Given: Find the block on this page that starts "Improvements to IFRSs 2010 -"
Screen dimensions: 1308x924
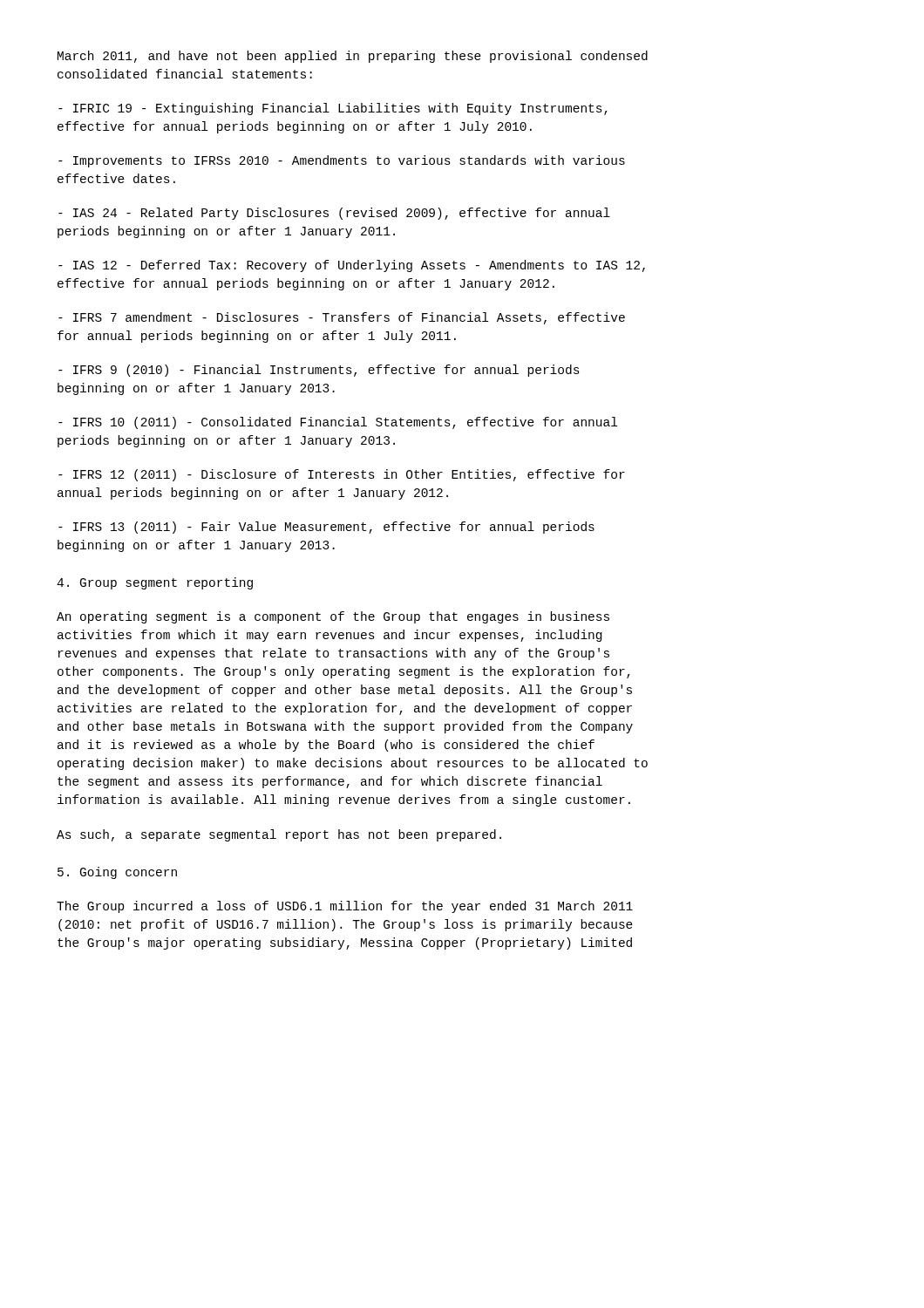Looking at the screenshot, I should point(341,170).
